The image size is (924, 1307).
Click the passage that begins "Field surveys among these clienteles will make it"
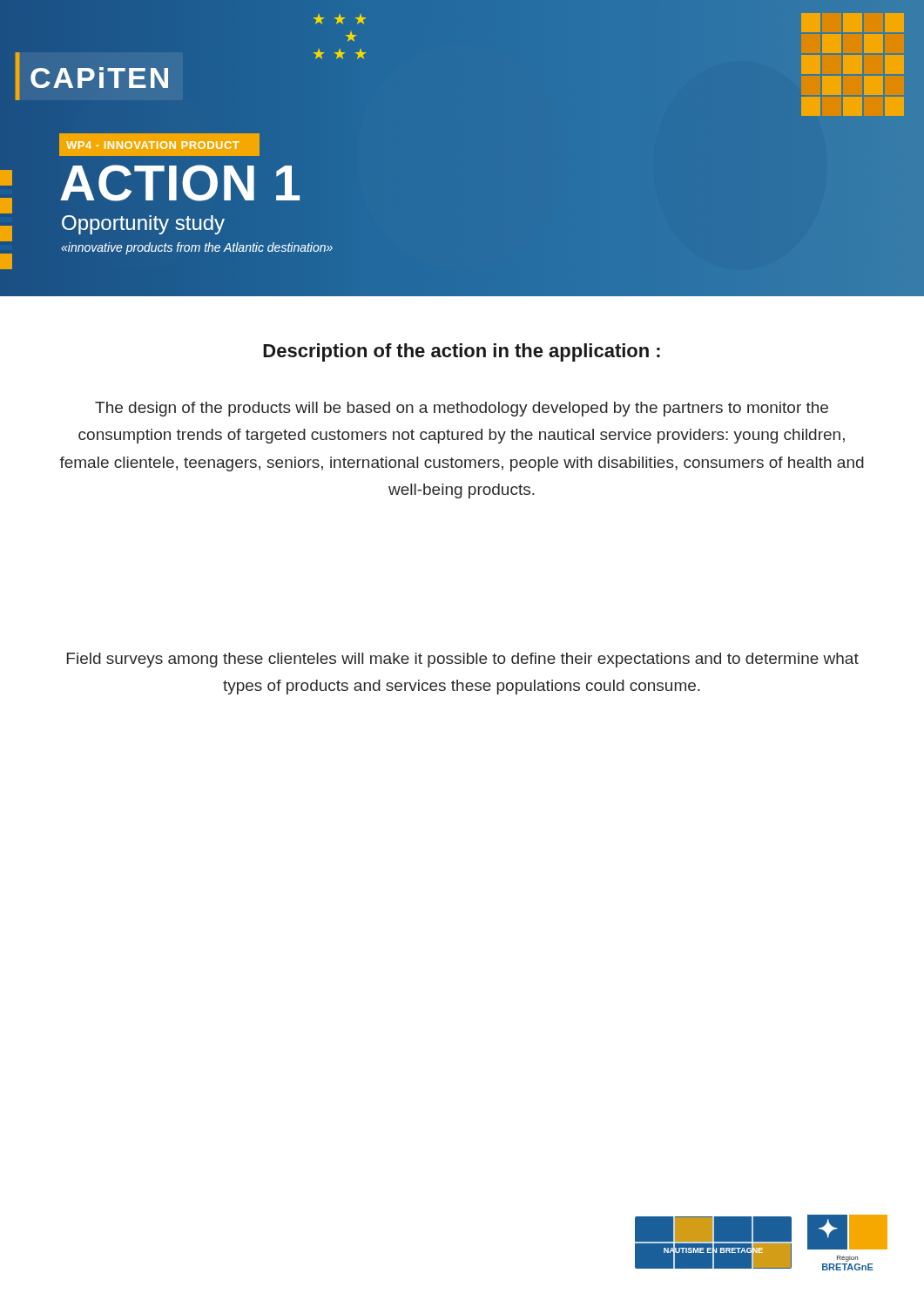[462, 672]
